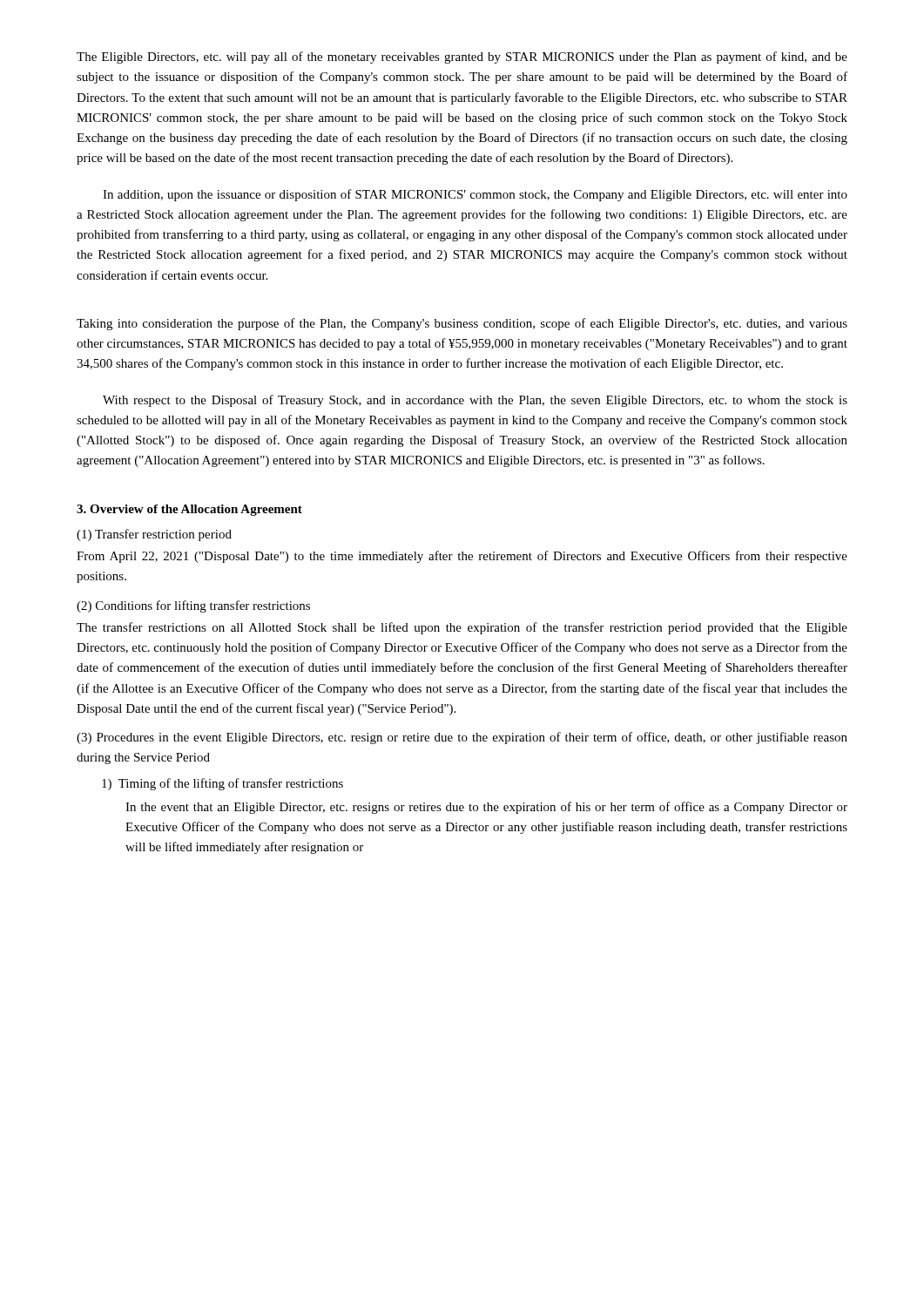The height and width of the screenshot is (1307, 924).
Task: Navigate to the text starting "In addition, upon"
Action: [462, 234]
